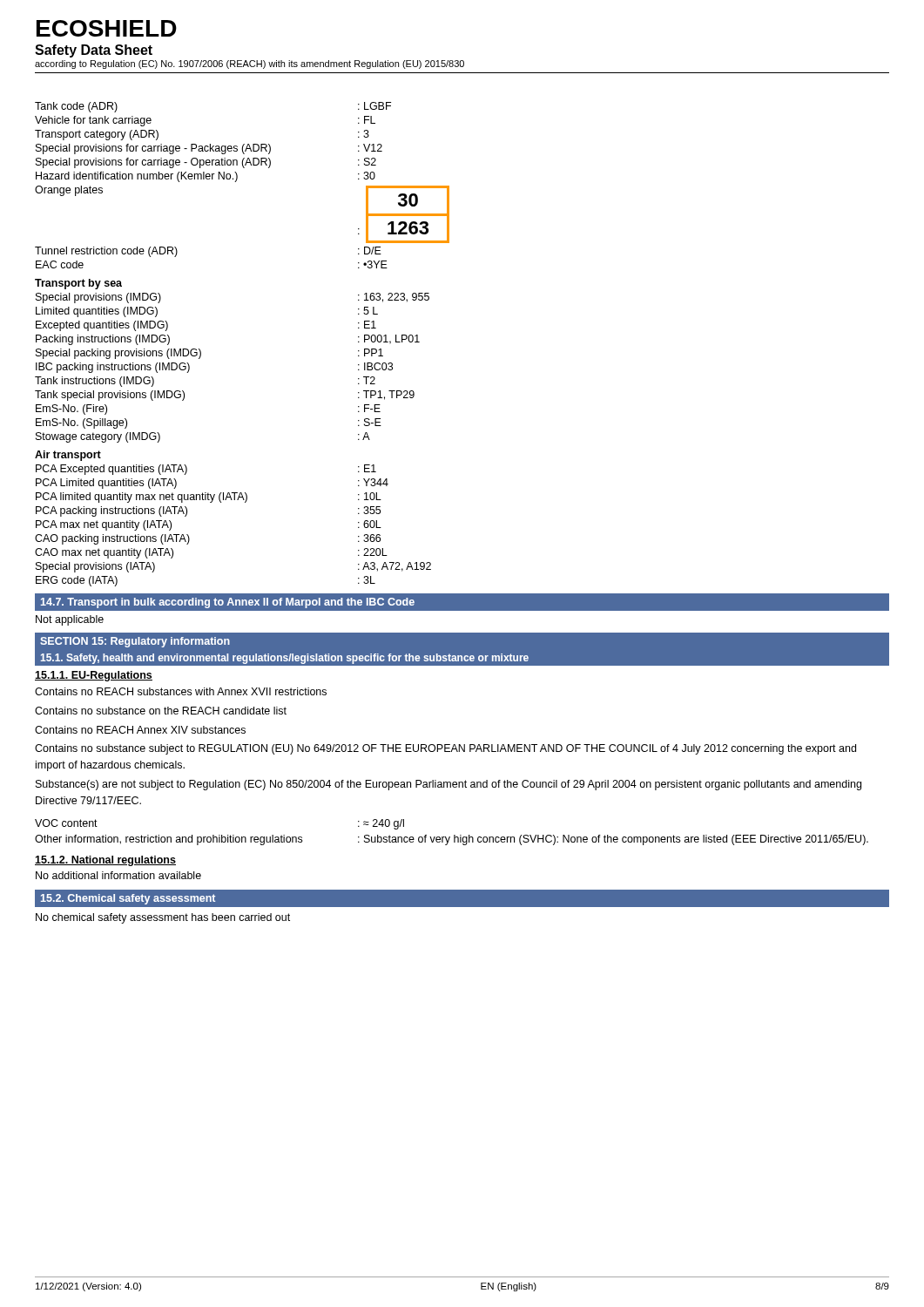Point to the block beginning "Contains no REACH substances with Annex"
The image size is (924, 1307).
pos(181,692)
